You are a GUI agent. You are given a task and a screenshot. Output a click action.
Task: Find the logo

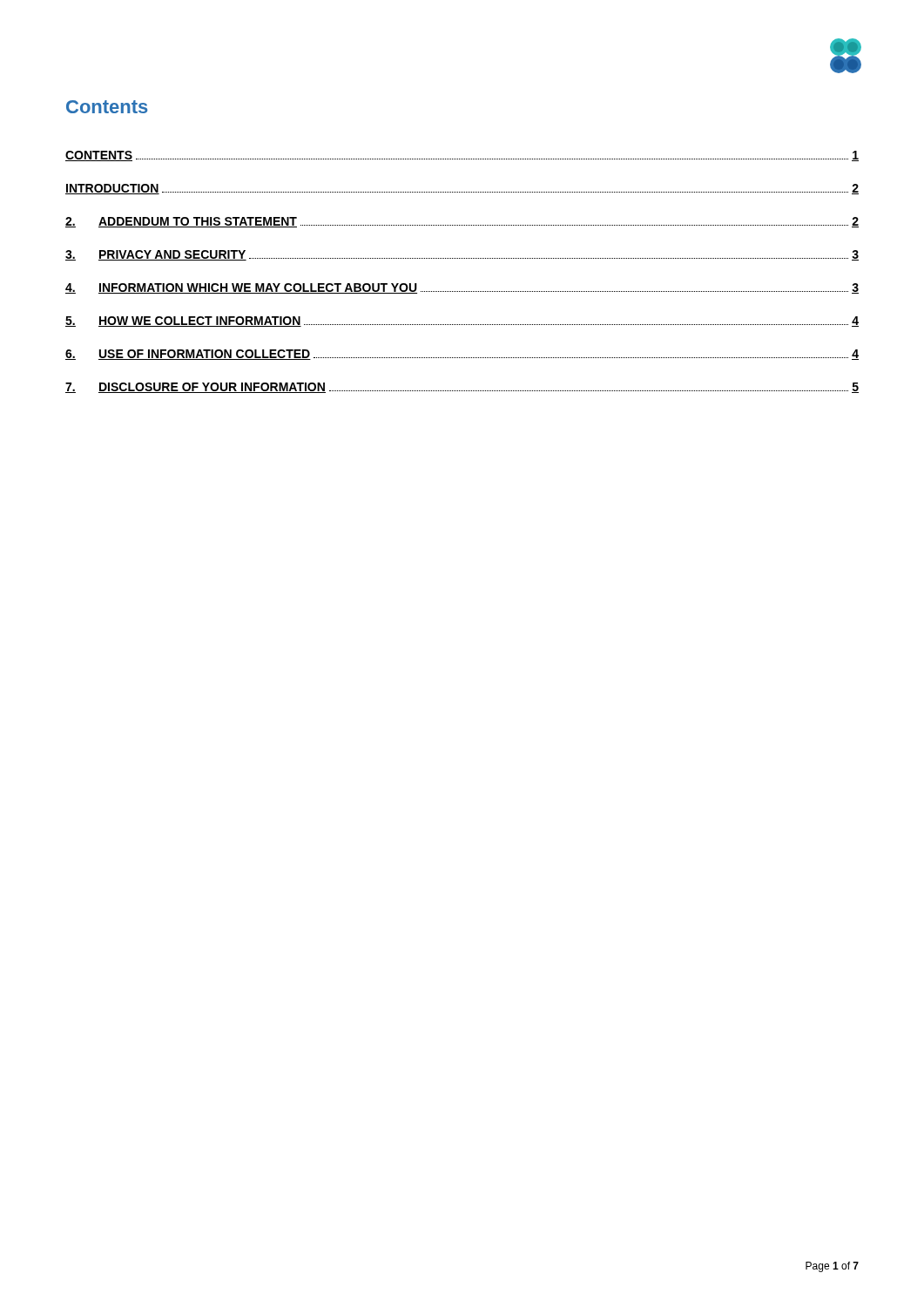pos(846,61)
